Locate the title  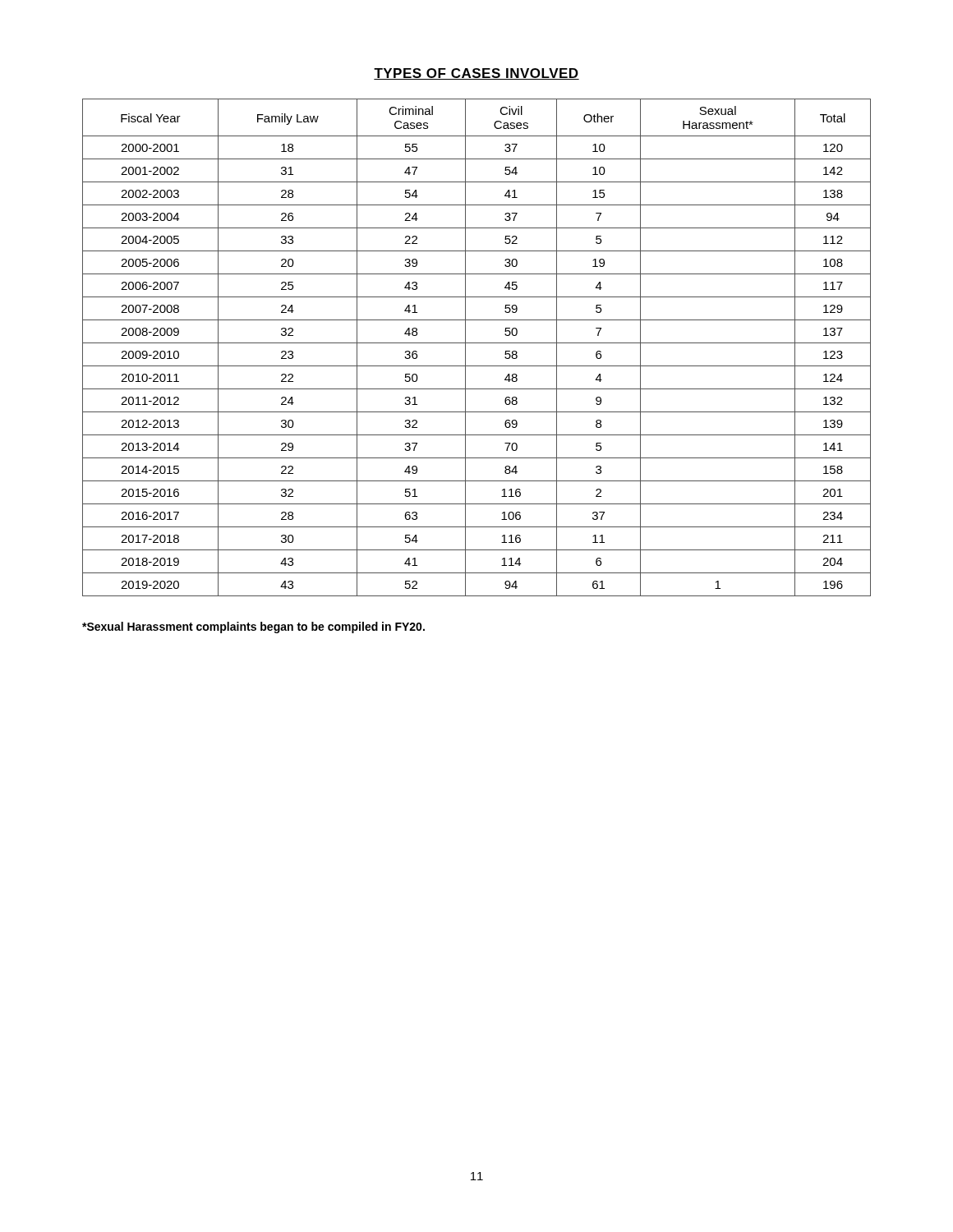(x=476, y=73)
